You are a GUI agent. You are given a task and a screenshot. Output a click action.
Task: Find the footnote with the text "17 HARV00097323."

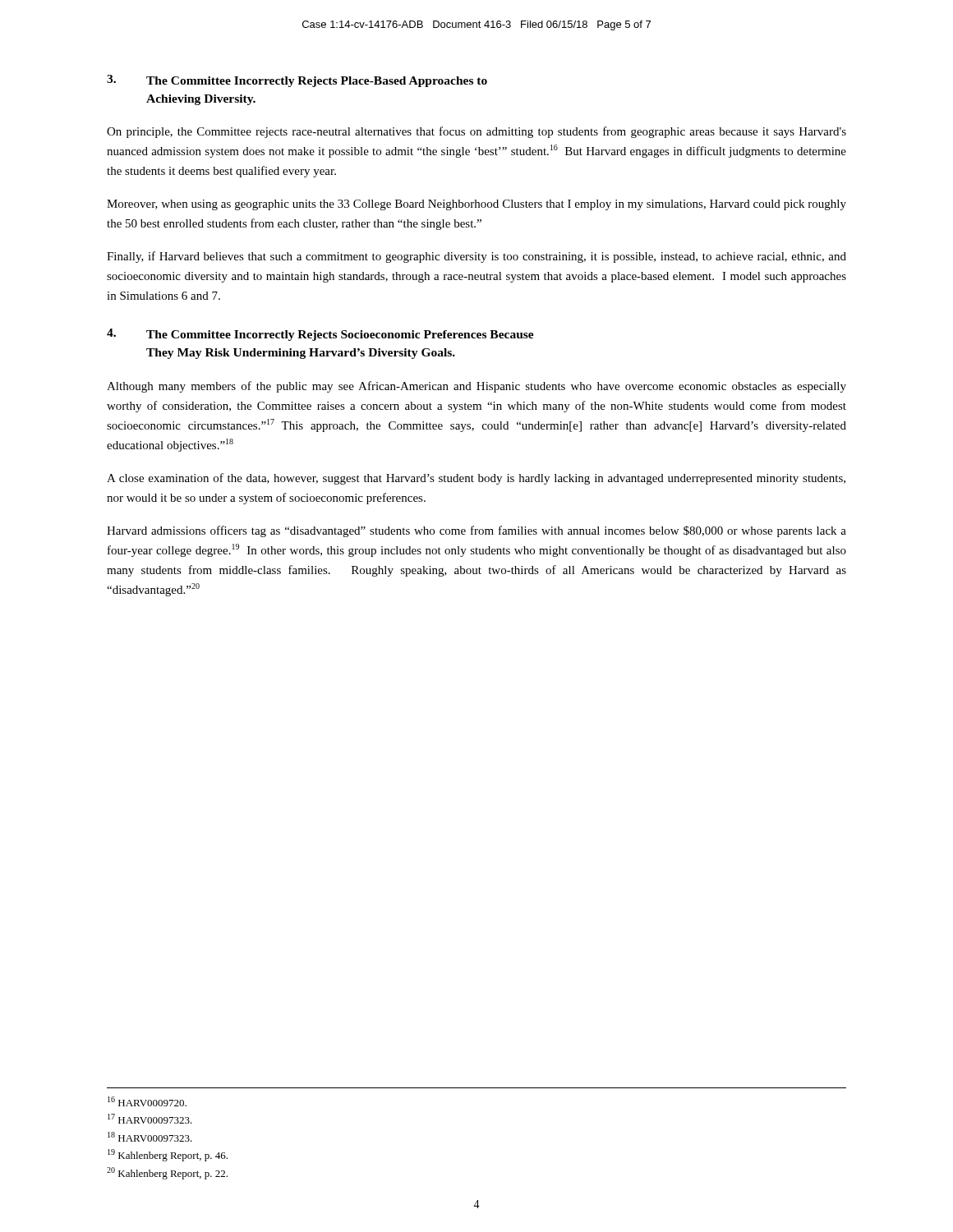[x=150, y=1119]
